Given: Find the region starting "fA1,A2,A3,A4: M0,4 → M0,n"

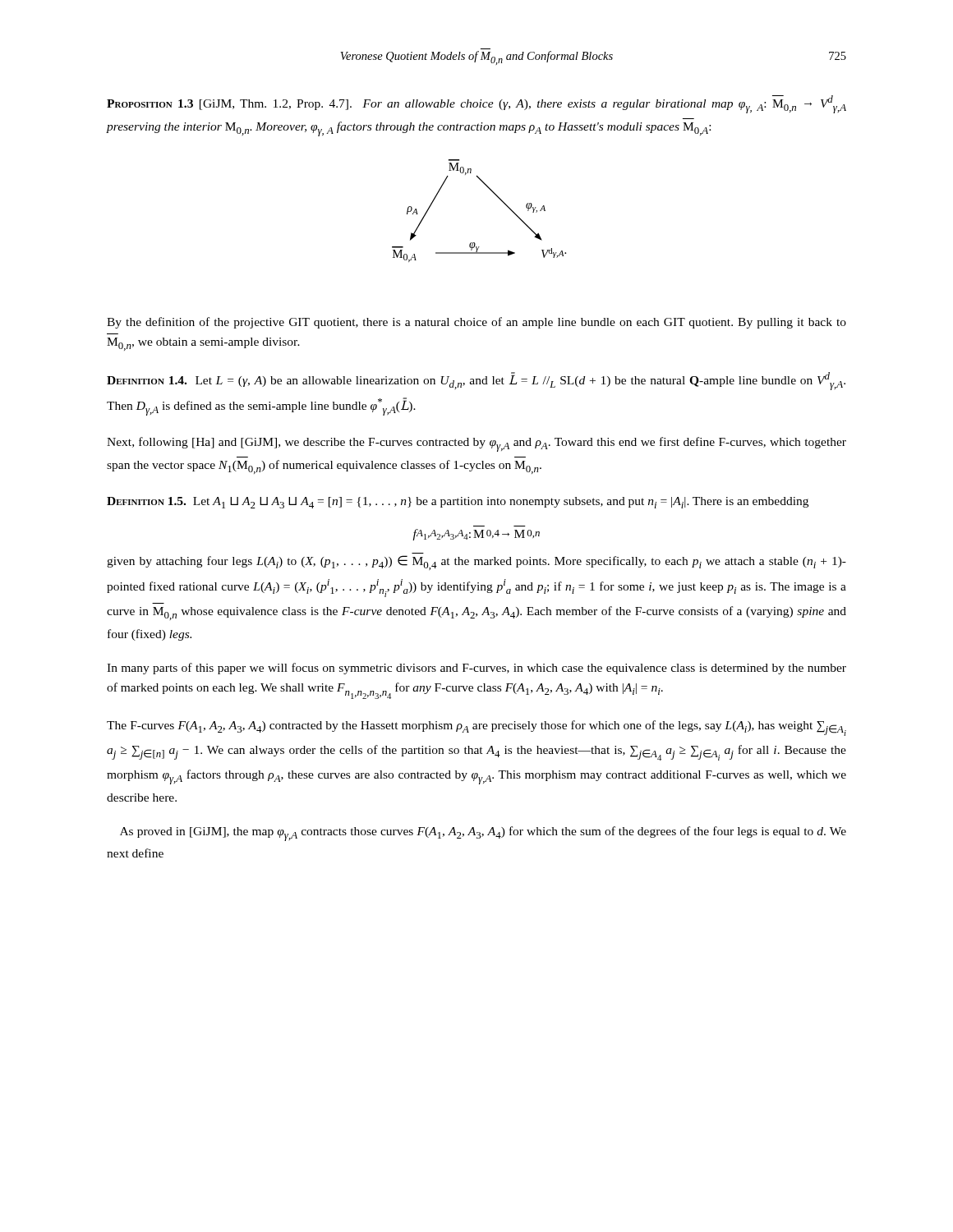Looking at the screenshot, I should (476, 534).
